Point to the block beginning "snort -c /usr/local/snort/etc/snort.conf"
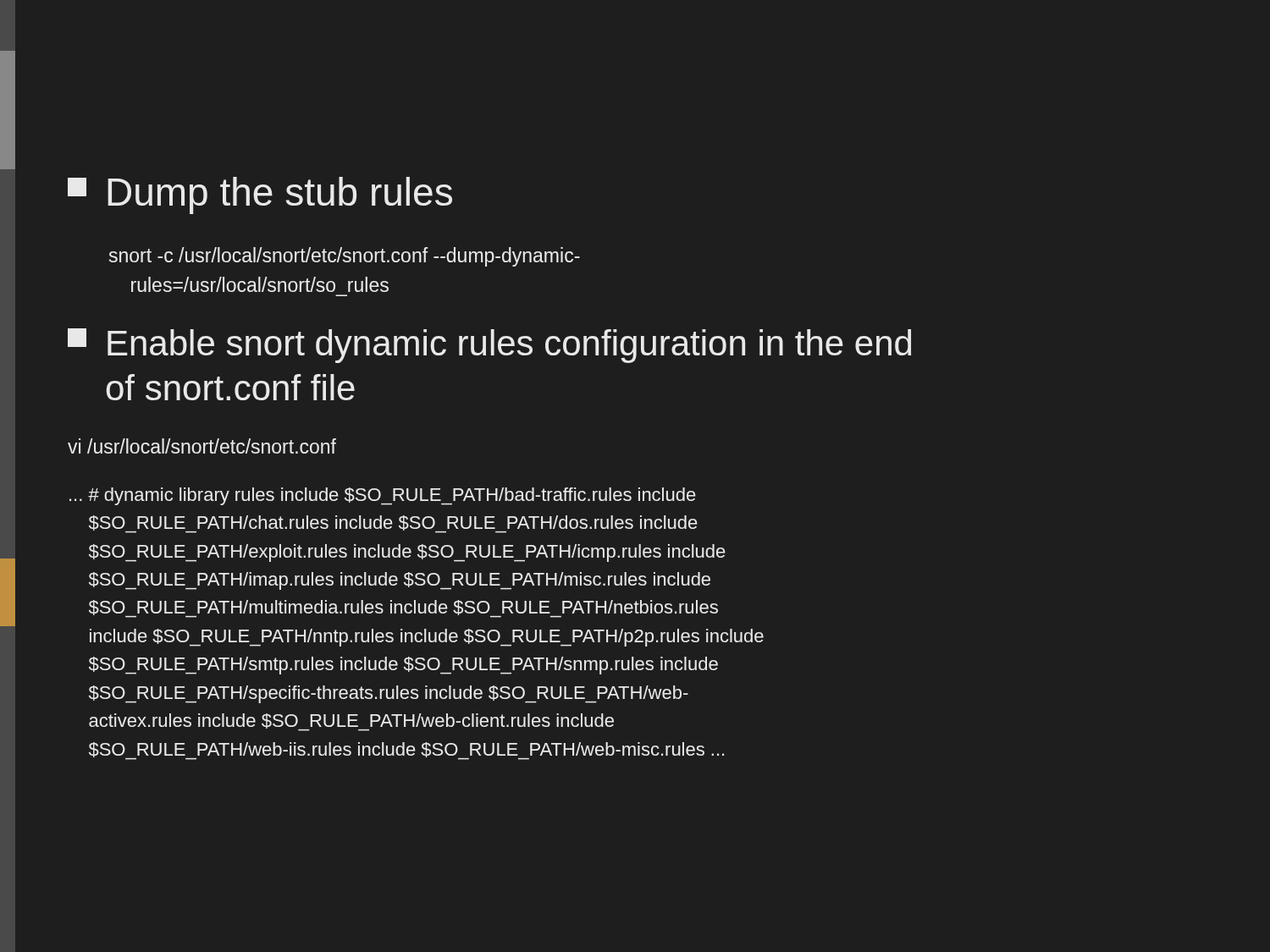Screen dimensions: 952x1270 tap(344, 270)
